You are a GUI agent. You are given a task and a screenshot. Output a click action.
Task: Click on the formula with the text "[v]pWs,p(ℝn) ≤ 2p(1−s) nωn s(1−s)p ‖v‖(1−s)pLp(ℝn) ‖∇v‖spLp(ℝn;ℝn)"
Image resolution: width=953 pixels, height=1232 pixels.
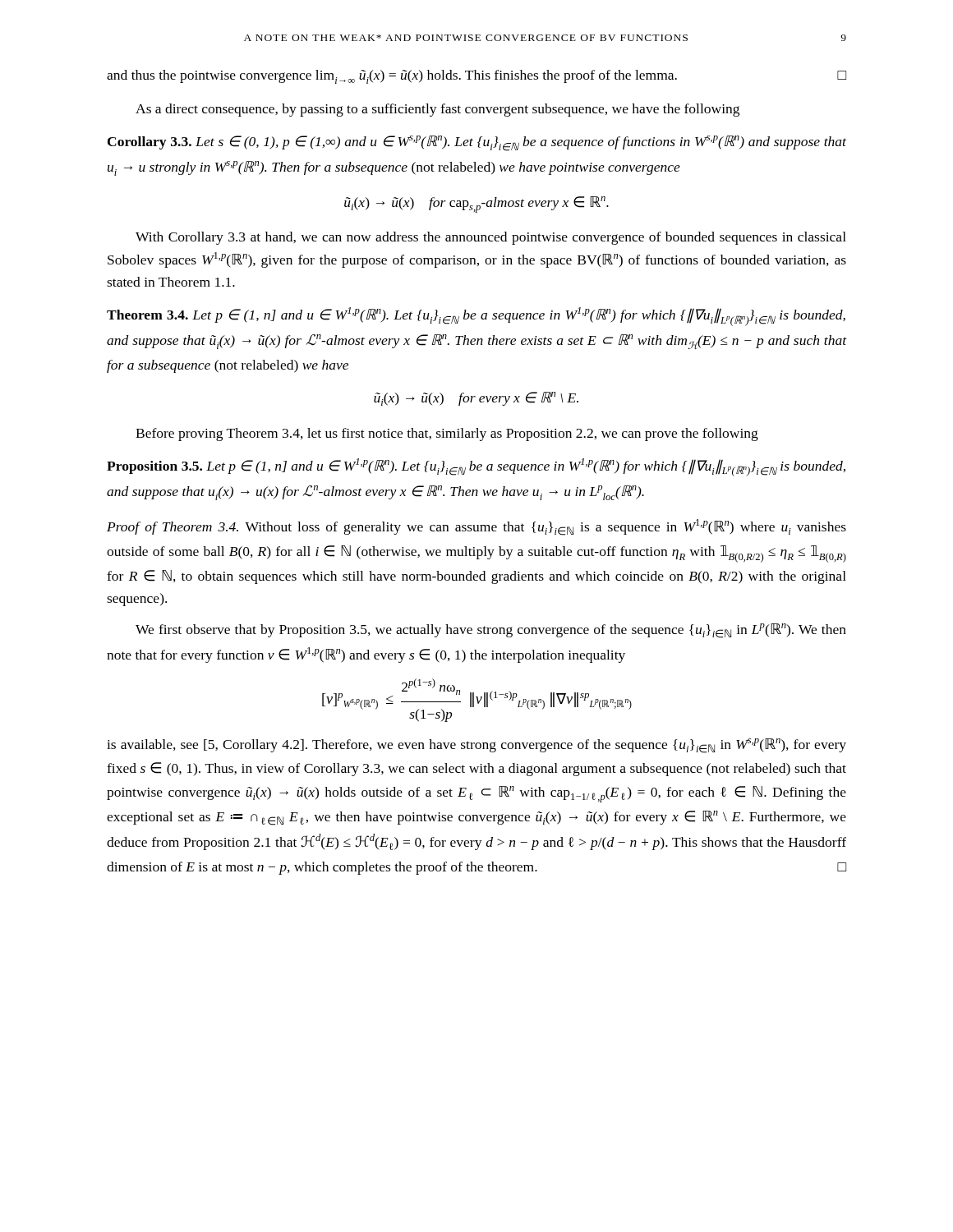coord(476,700)
